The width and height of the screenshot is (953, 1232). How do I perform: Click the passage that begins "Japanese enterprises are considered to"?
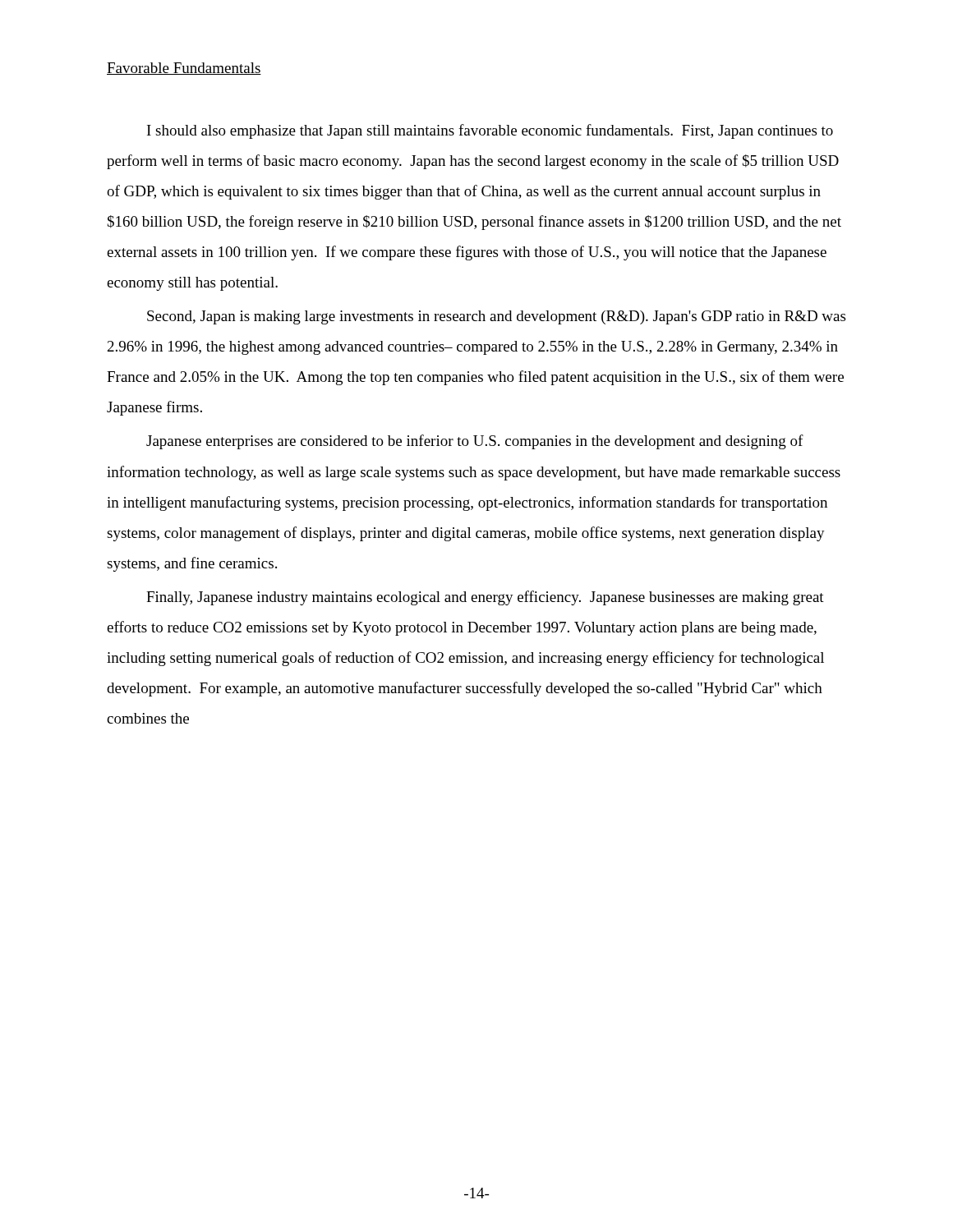pyautogui.click(x=474, y=502)
